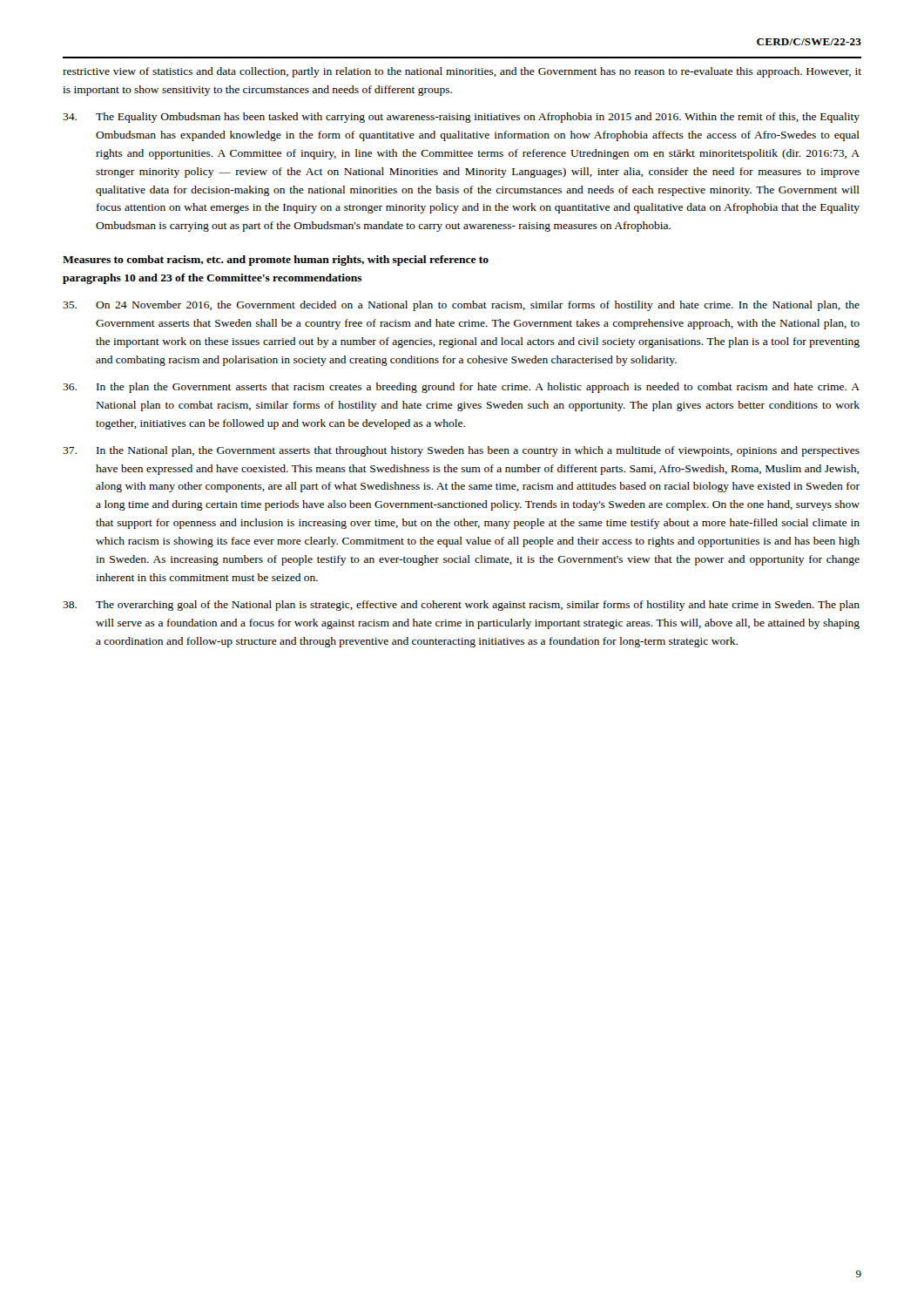The image size is (924, 1307).
Task: Locate the text starting "The Equality Ombudsman has been tasked"
Action: tap(461, 172)
